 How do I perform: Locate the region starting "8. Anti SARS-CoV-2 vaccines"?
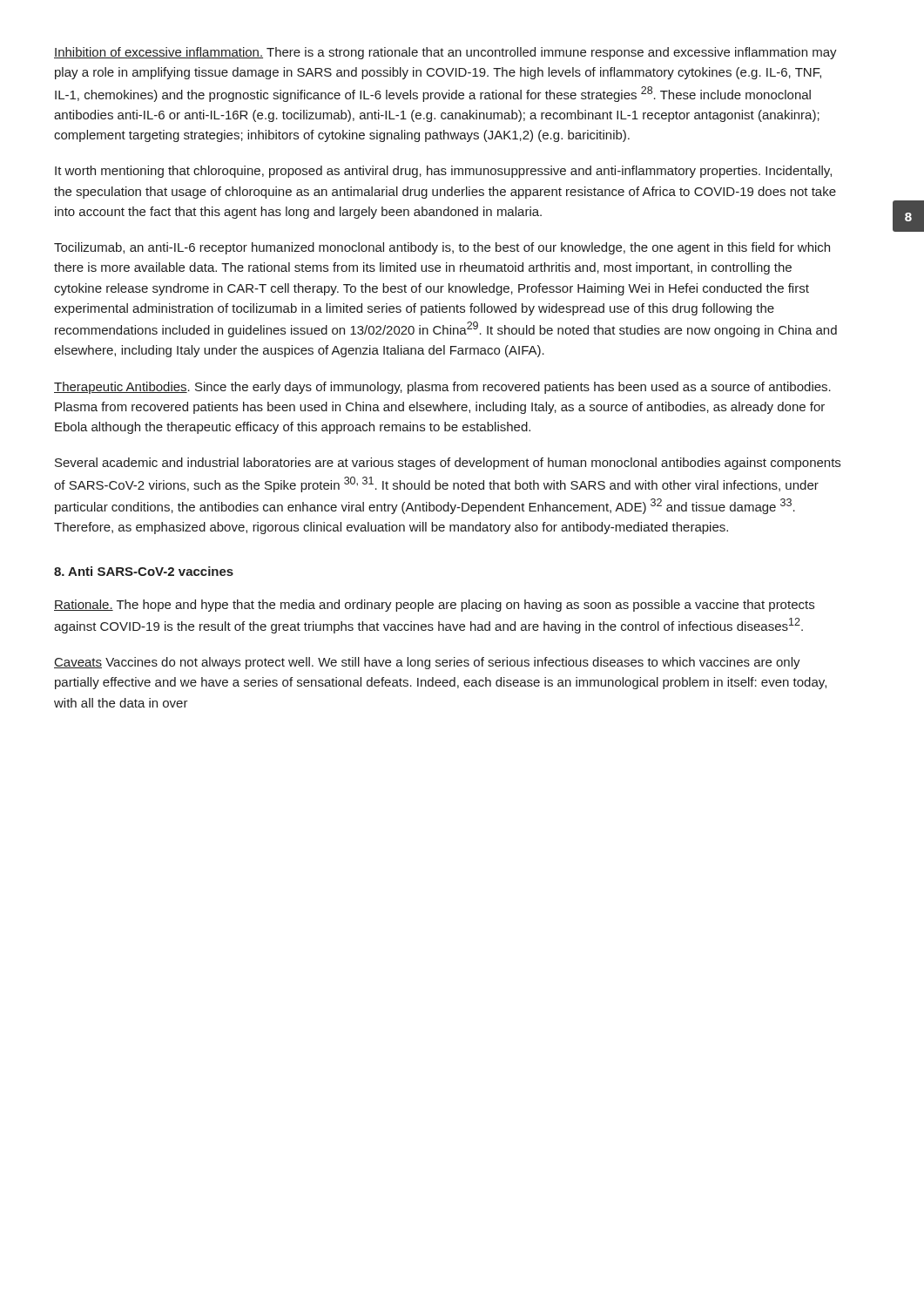coord(144,571)
